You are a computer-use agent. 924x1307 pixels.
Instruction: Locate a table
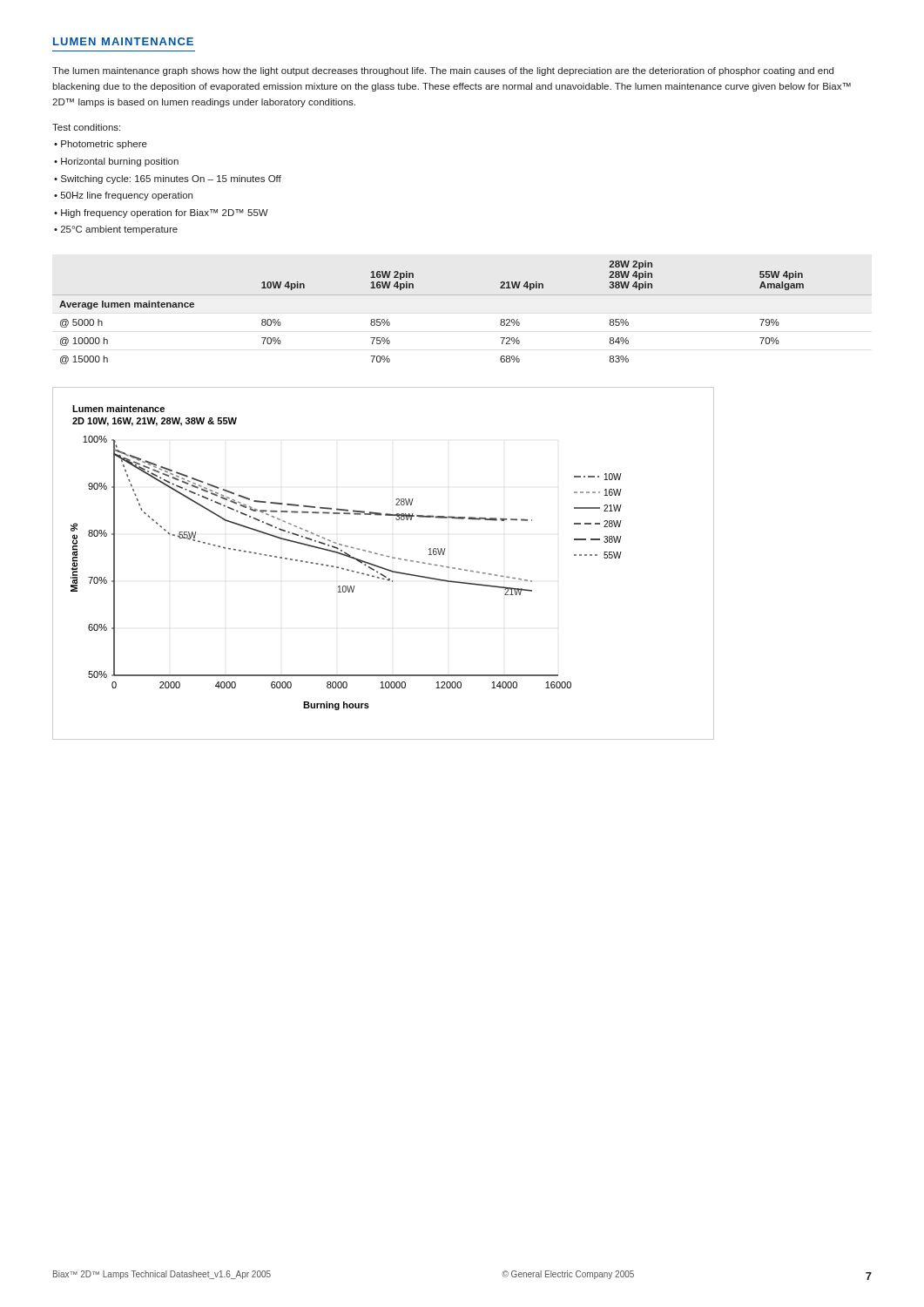pyautogui.click(x=462, y=311)
